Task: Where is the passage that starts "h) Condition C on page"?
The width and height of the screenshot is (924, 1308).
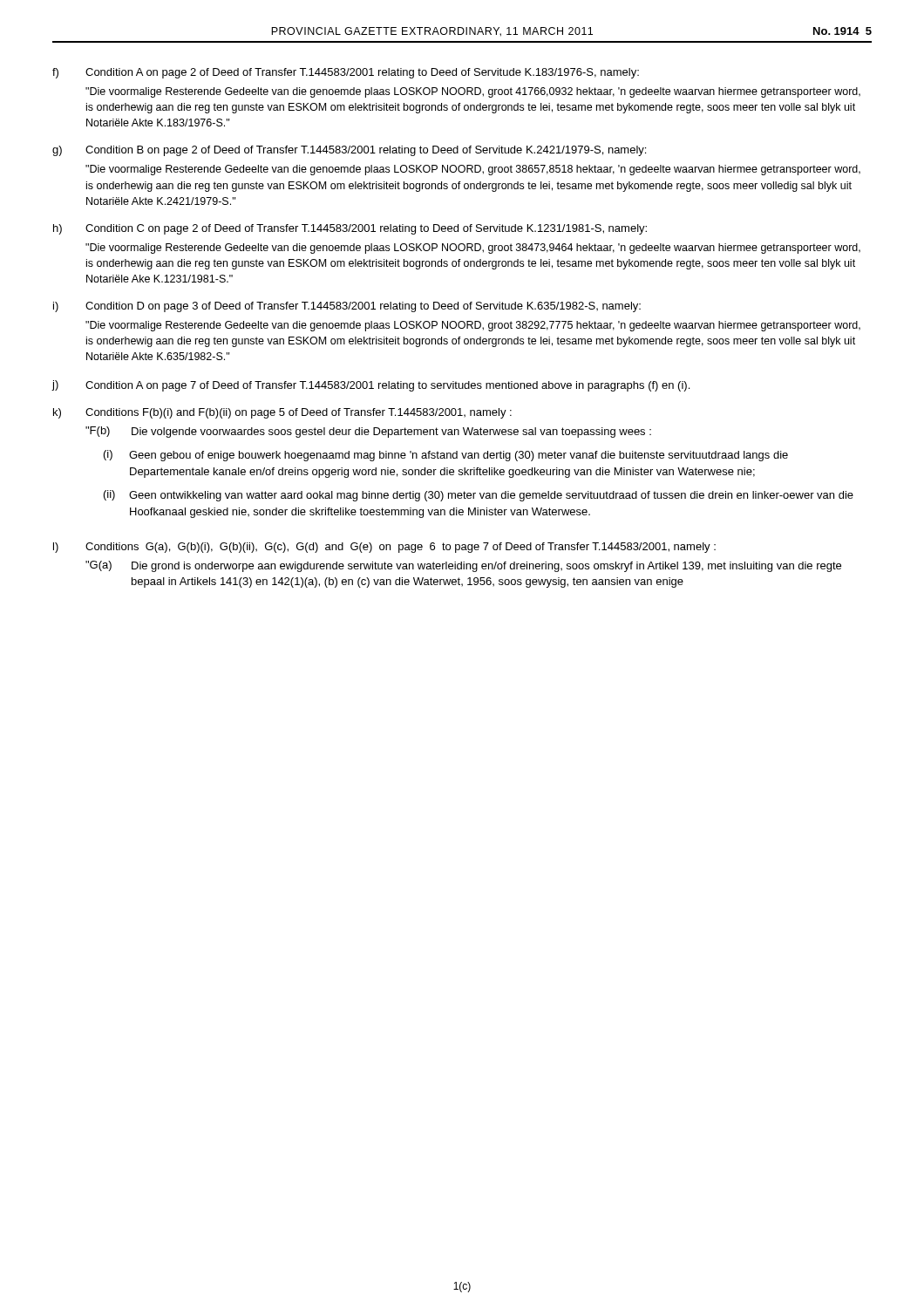Action: pyautogui.click(x=462, y=254)
